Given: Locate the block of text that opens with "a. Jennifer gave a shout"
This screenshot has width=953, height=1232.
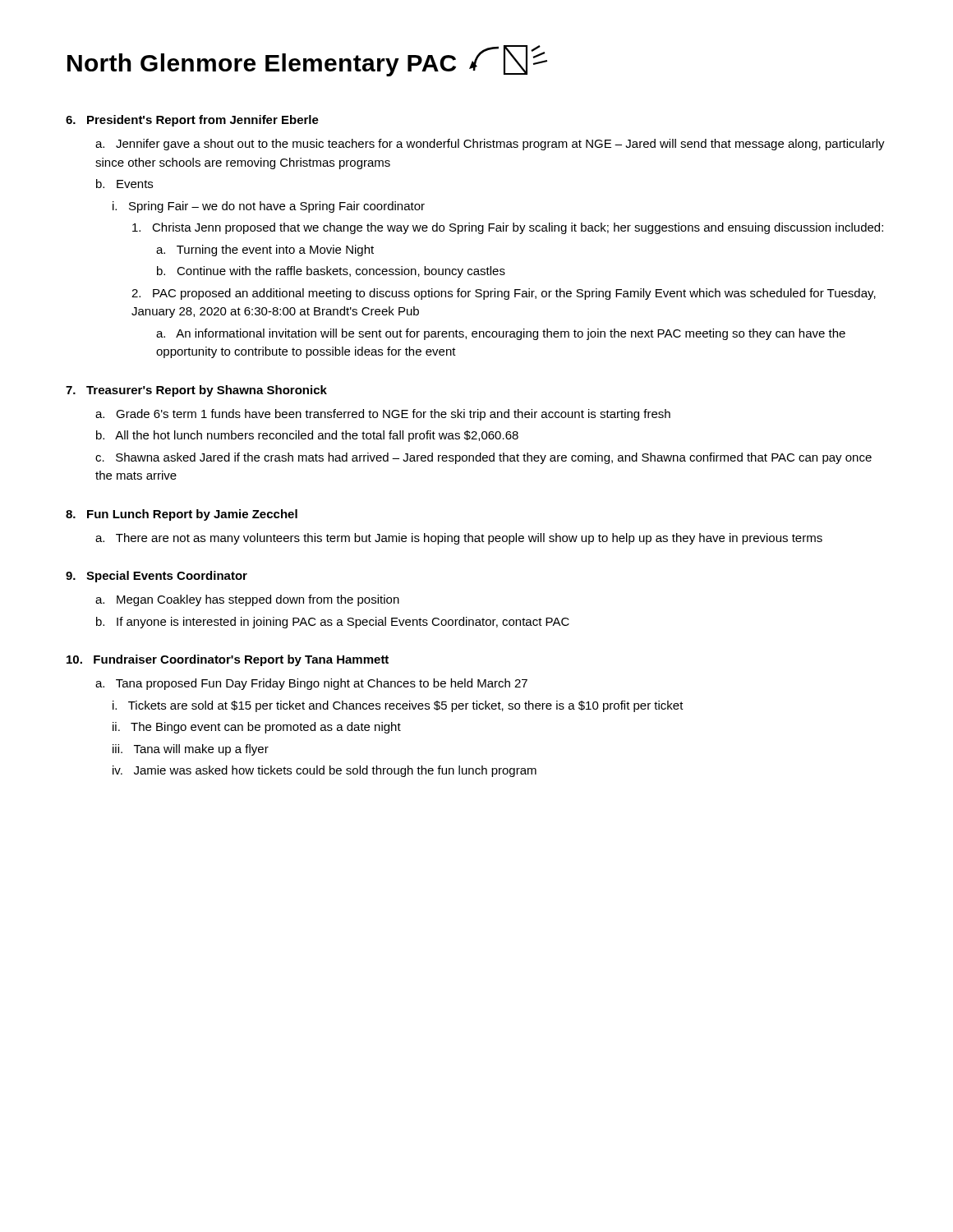Looking at the screenshot, I should click(x=490, y=153).
